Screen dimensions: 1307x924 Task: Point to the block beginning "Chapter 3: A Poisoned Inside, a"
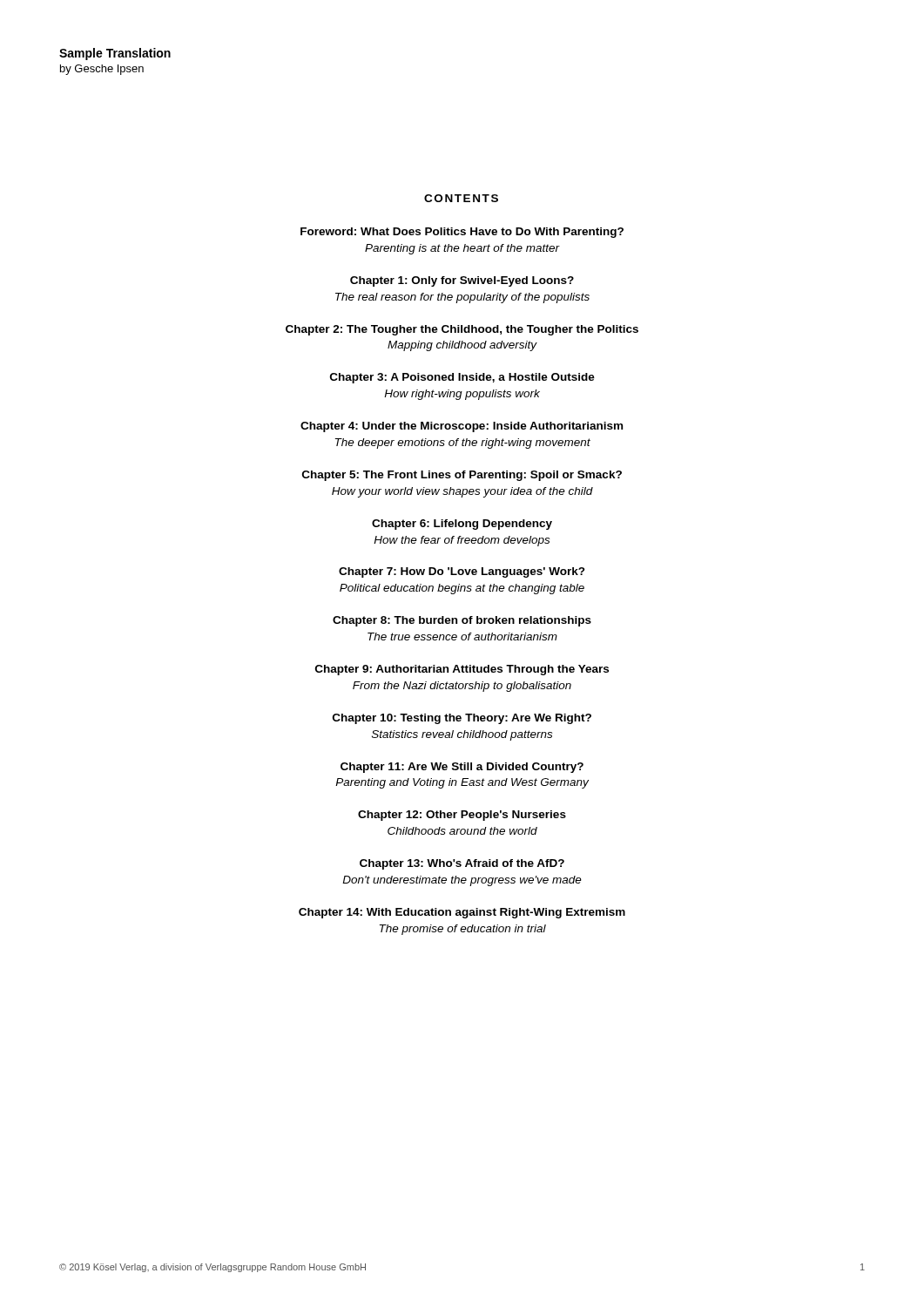tap(462, 386)
